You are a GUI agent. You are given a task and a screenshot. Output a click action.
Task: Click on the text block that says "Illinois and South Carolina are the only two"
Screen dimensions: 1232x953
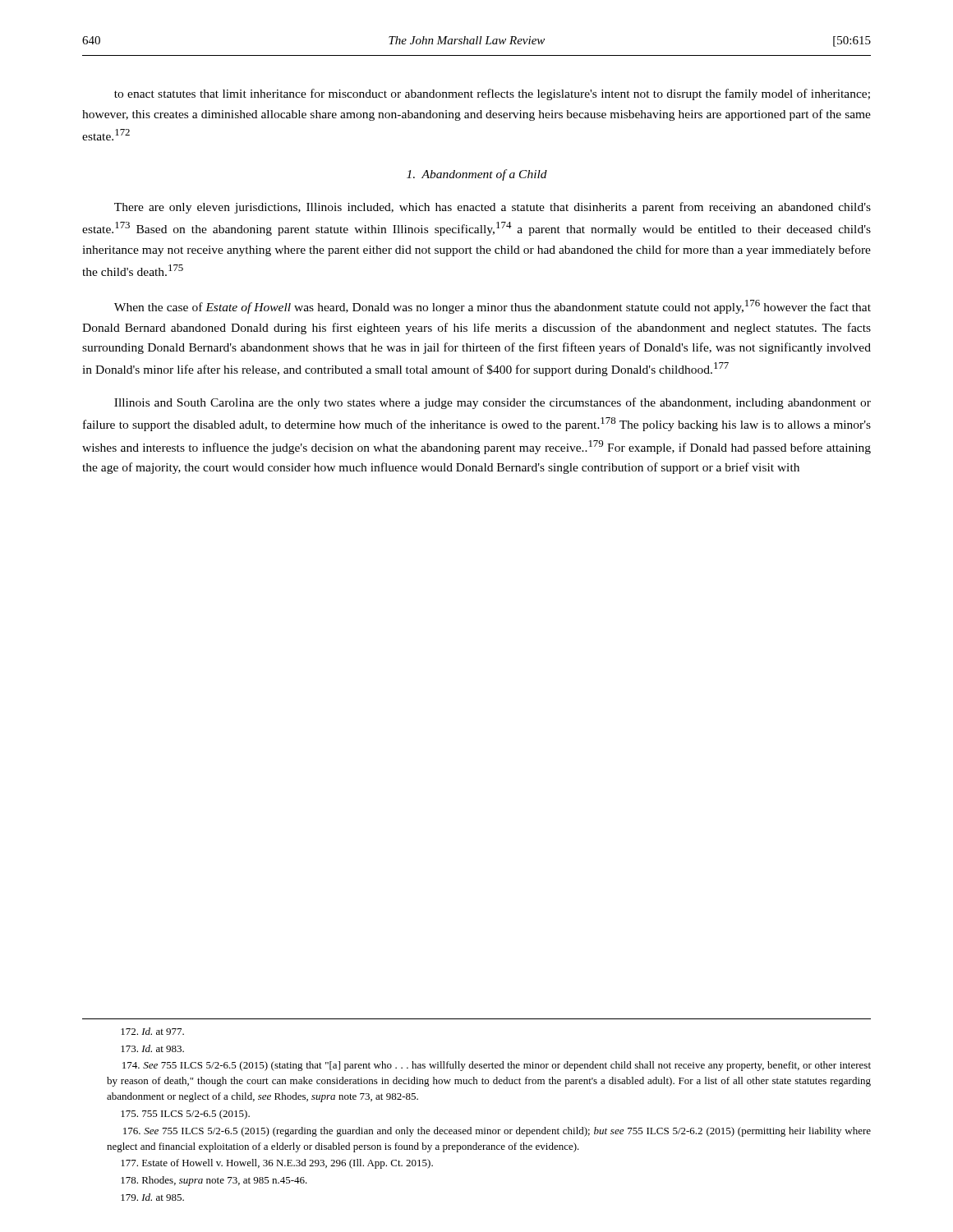pos(476,435)
